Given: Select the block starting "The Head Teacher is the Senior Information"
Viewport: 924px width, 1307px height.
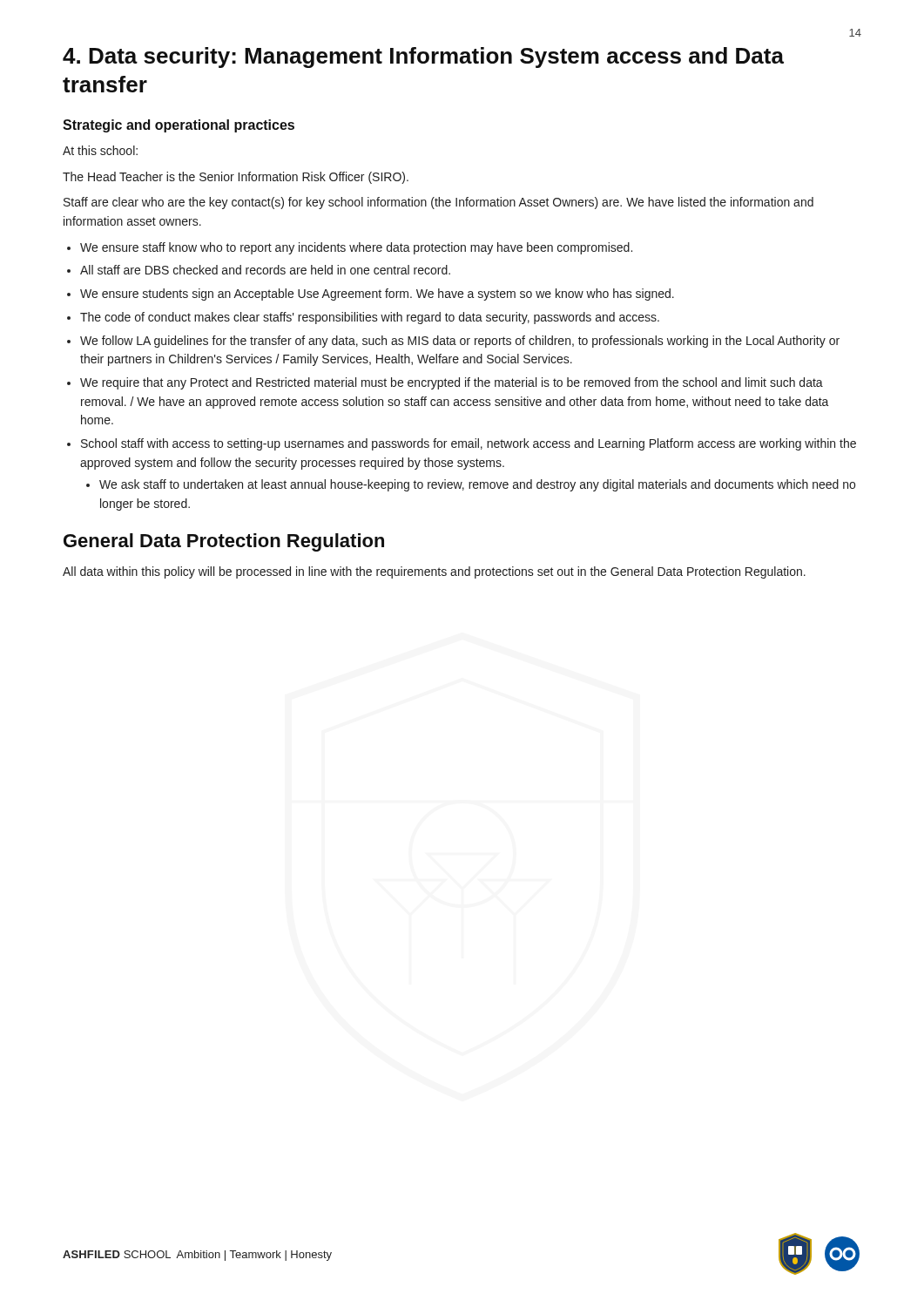Looking at the screenshot, I should pos(236,178).
